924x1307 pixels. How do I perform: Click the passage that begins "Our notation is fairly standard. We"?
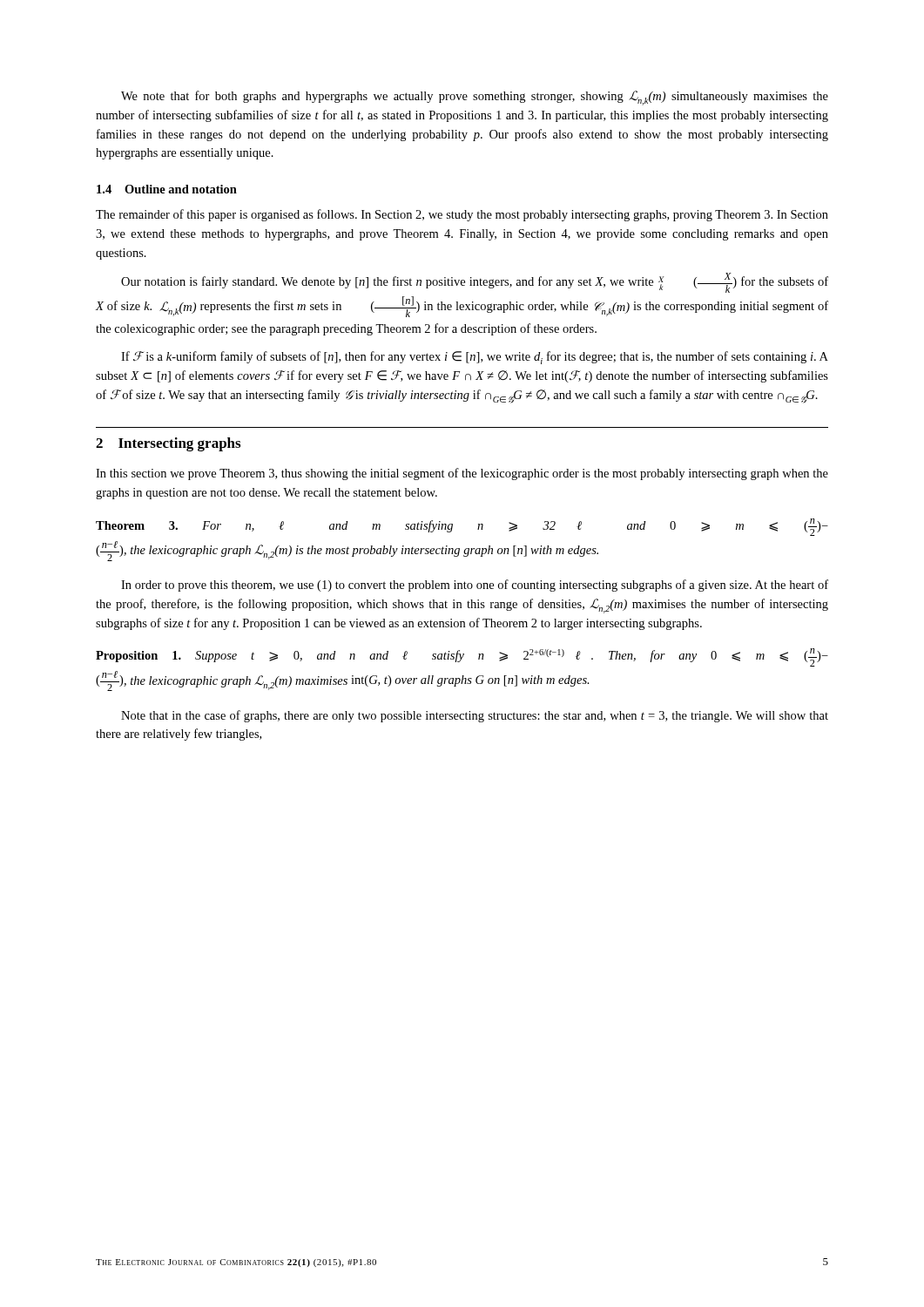click(x=462, y=305)
